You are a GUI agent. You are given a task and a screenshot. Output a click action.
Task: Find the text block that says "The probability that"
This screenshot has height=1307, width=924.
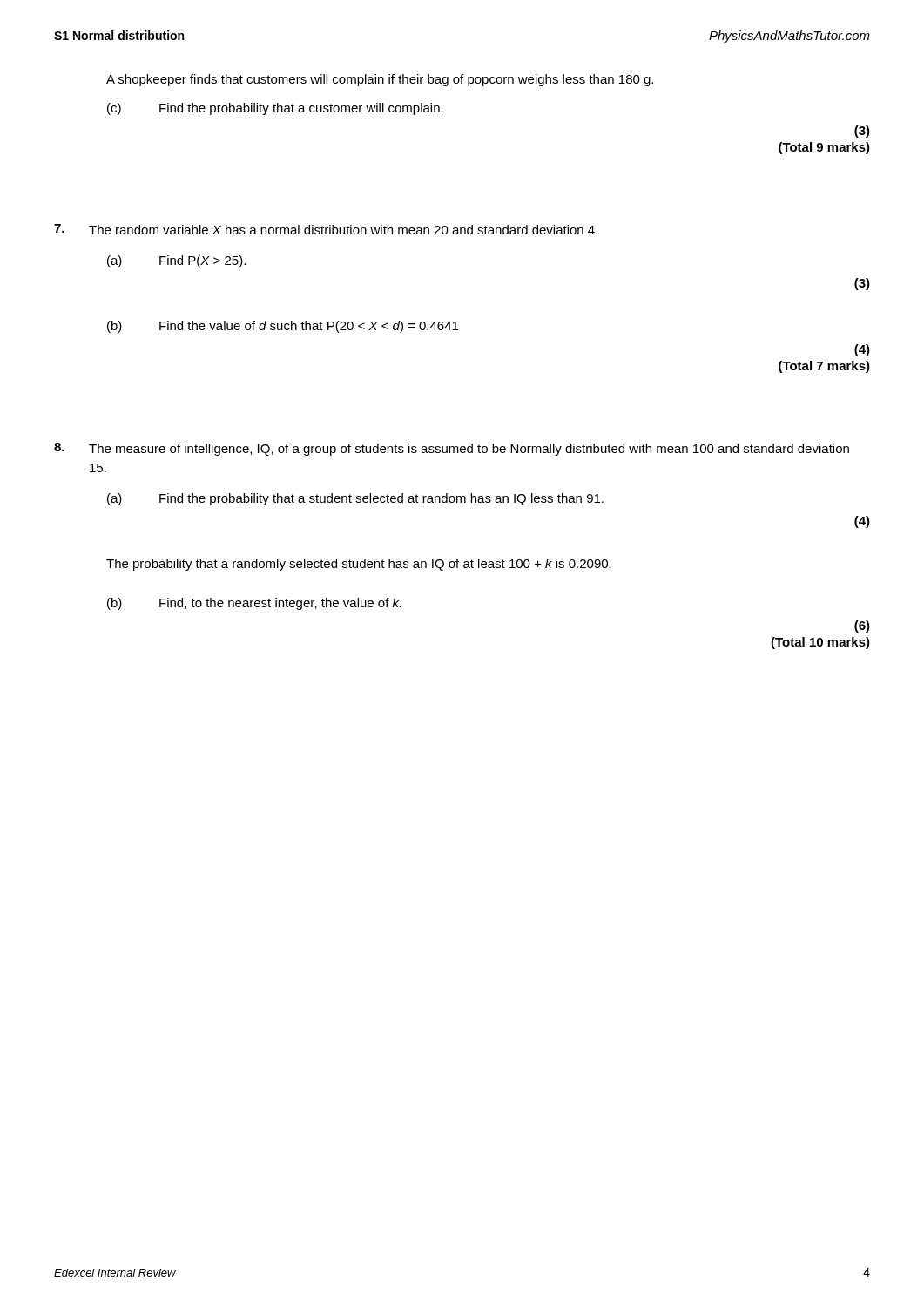pyautogui.click(x=359, y=563)
